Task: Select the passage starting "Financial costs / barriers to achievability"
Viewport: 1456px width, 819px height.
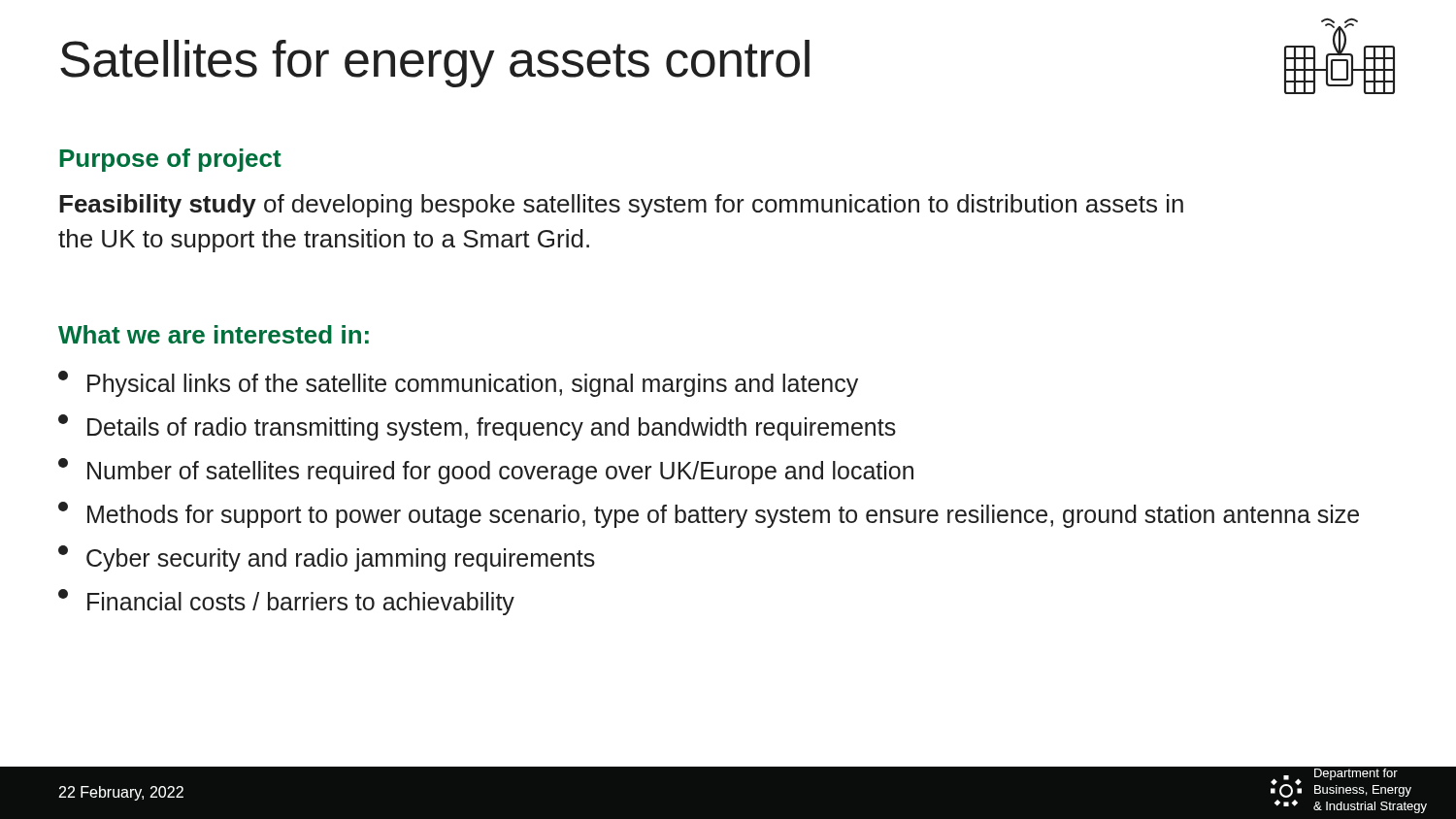Action: tap(286, 602)
